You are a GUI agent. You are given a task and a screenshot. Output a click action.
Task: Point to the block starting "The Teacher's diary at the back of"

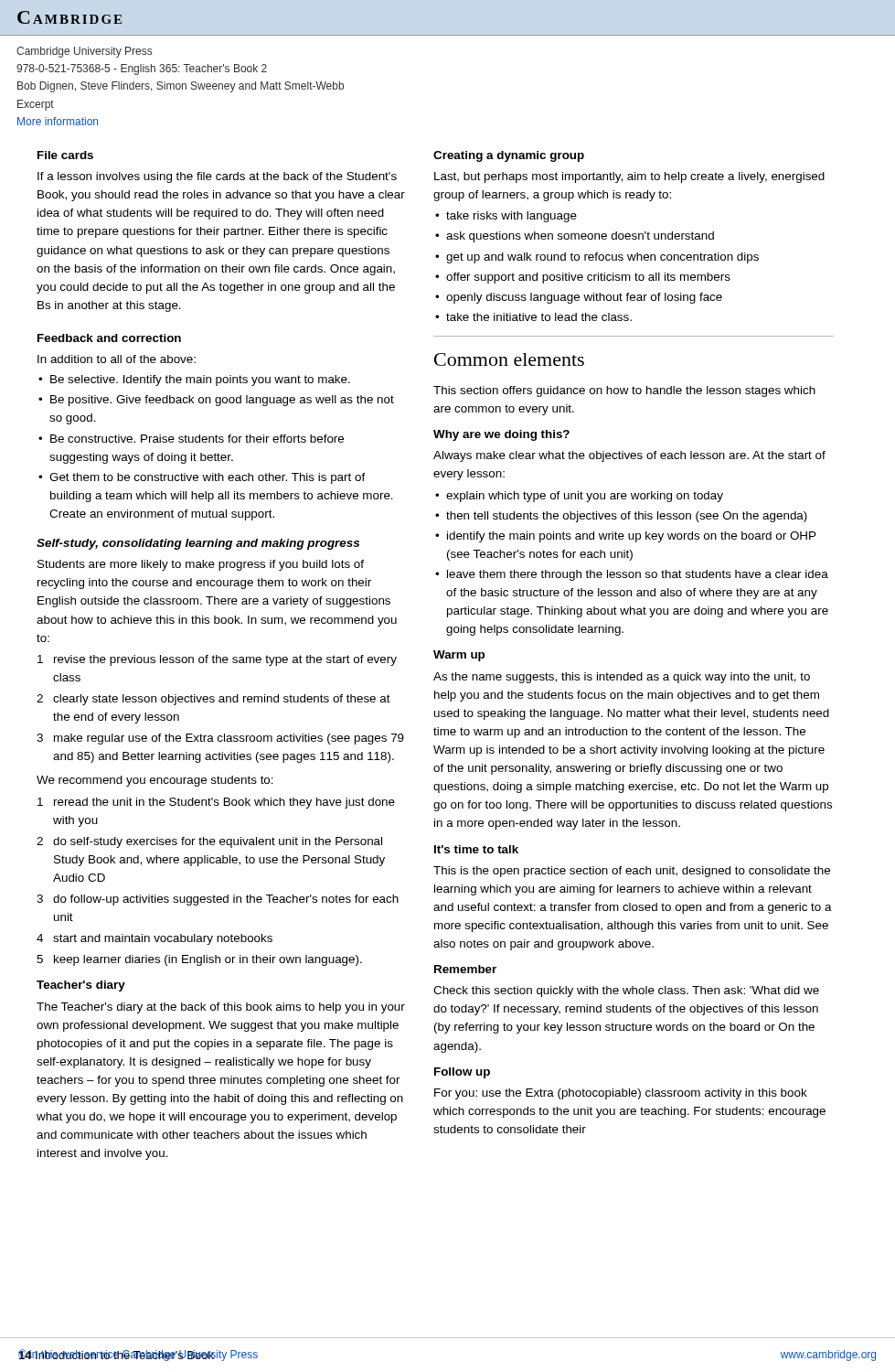tap(221, 1080)
